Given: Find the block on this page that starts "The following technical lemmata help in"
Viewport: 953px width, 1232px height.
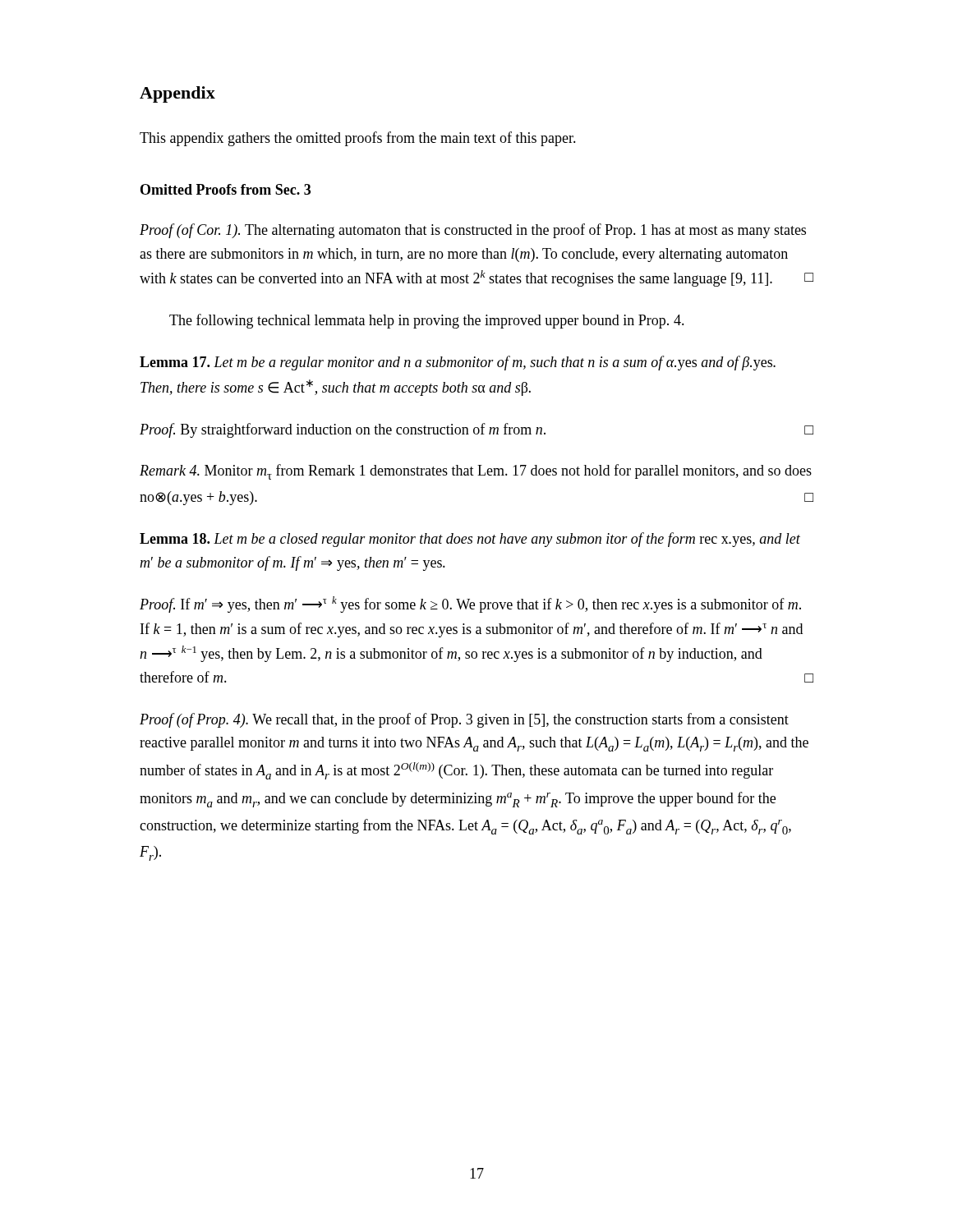Looking at the screenshot, I should click(x=427, y=321).
